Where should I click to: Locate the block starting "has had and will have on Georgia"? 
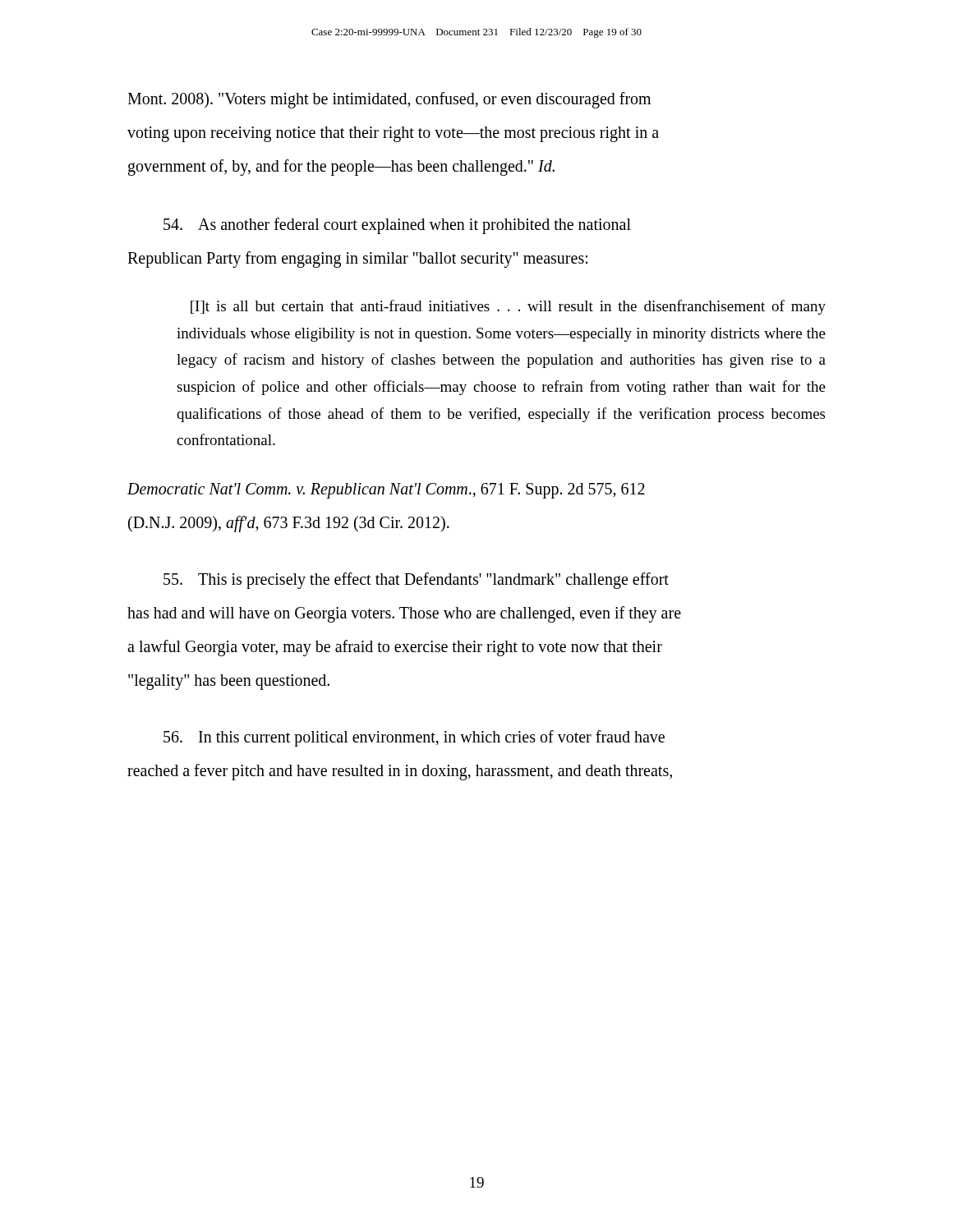(404, 613)
